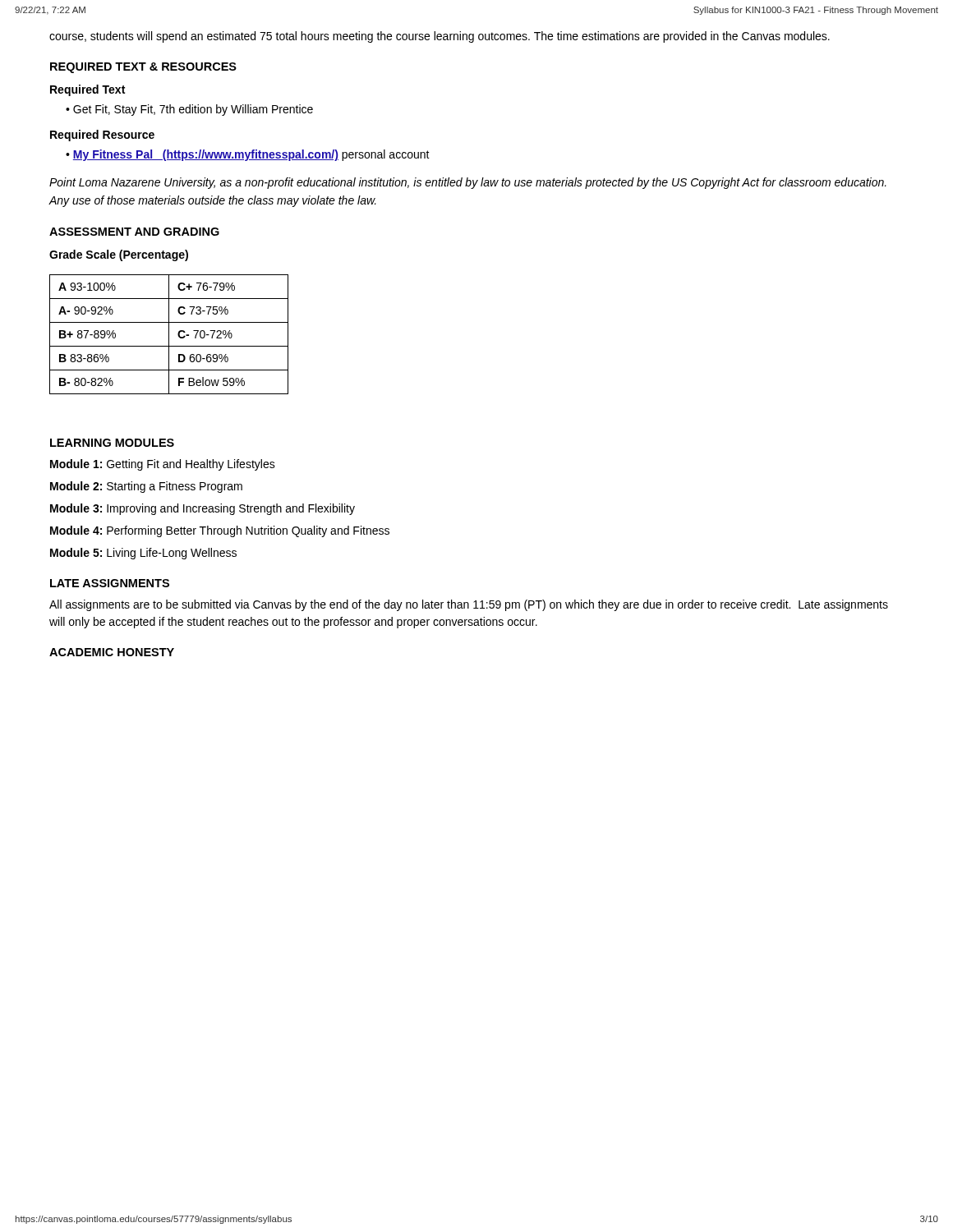Image resolution: width=953 pixels, height=1232 pixels.
Task: Navigate to the region starting "ACADEMIC HONESTY"
Action: click(112, 652)
